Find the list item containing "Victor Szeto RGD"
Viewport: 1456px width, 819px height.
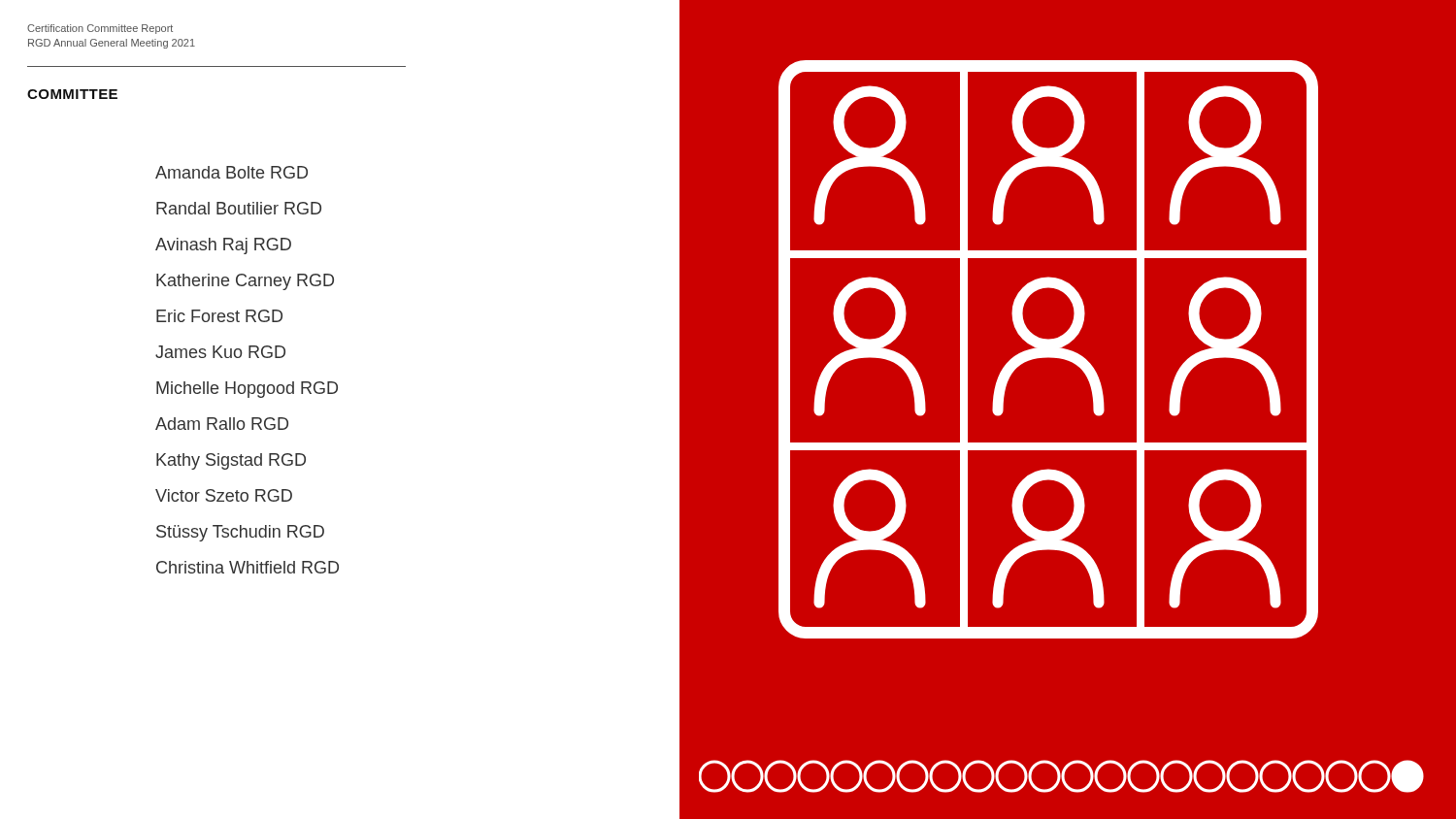coord(248,496)
